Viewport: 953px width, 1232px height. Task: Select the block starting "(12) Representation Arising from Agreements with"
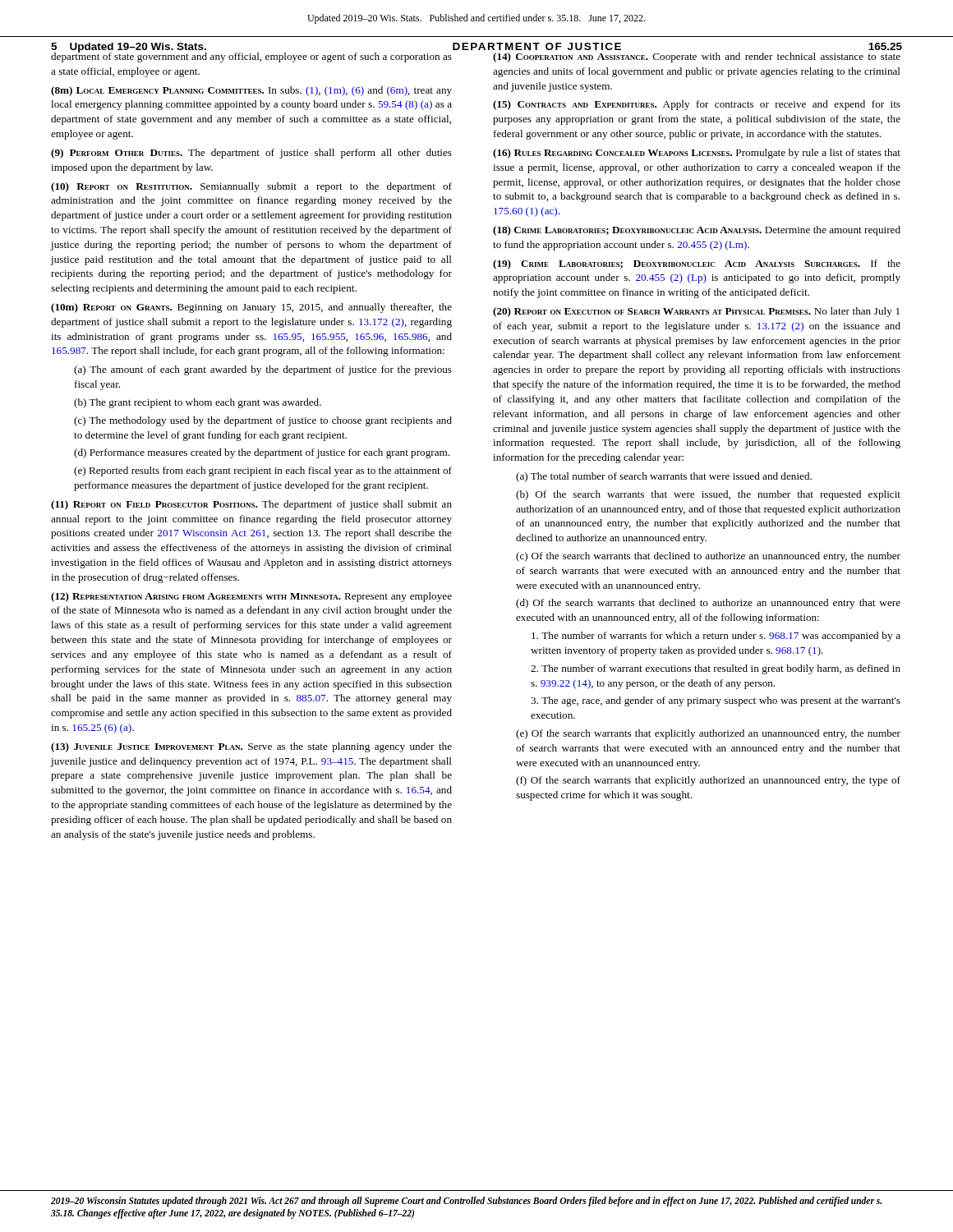(251, 661)
